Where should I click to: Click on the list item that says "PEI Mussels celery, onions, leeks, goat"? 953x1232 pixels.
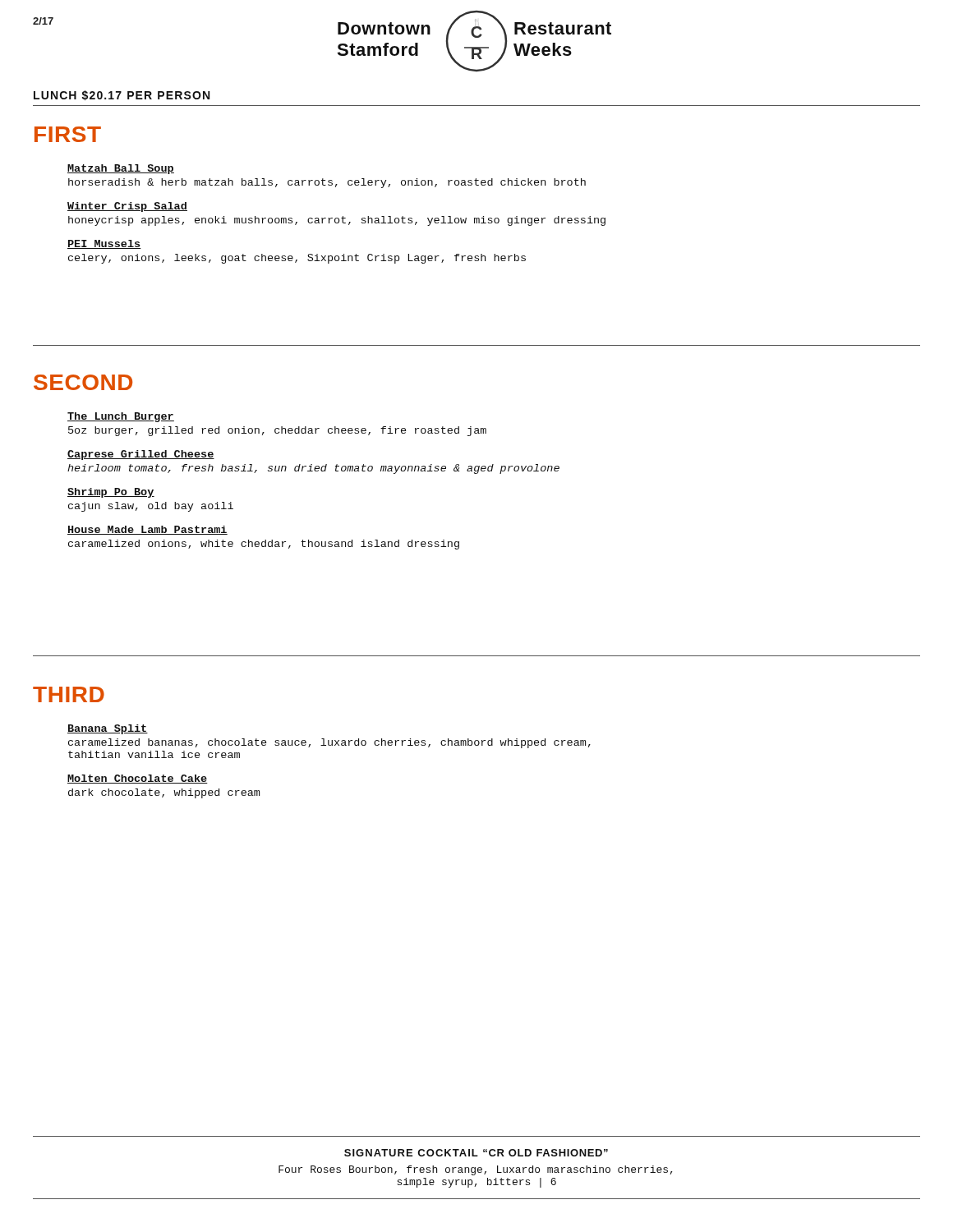click(x=494, y=251)
